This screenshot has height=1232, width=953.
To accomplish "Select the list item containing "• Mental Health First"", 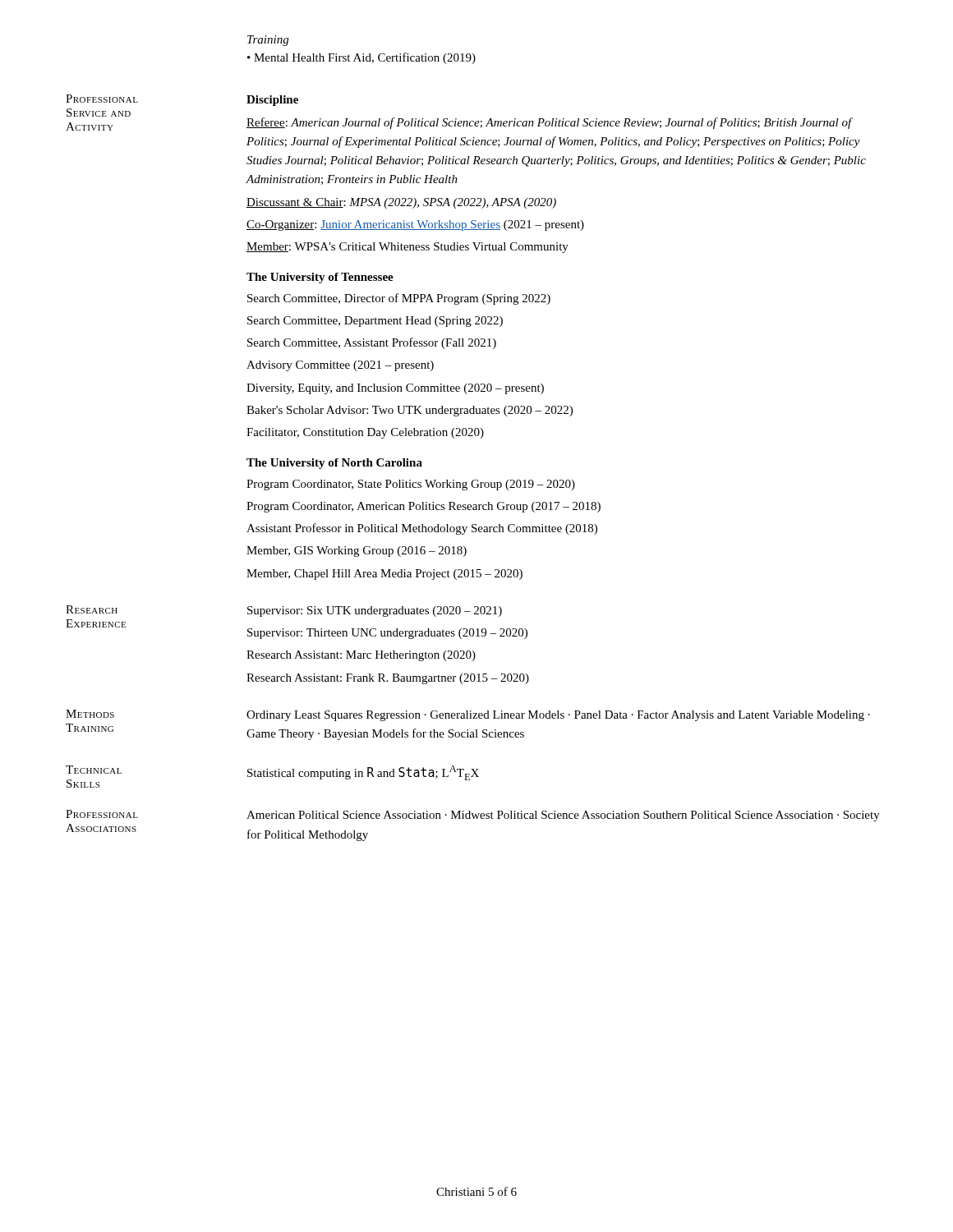I will [361, 57].
